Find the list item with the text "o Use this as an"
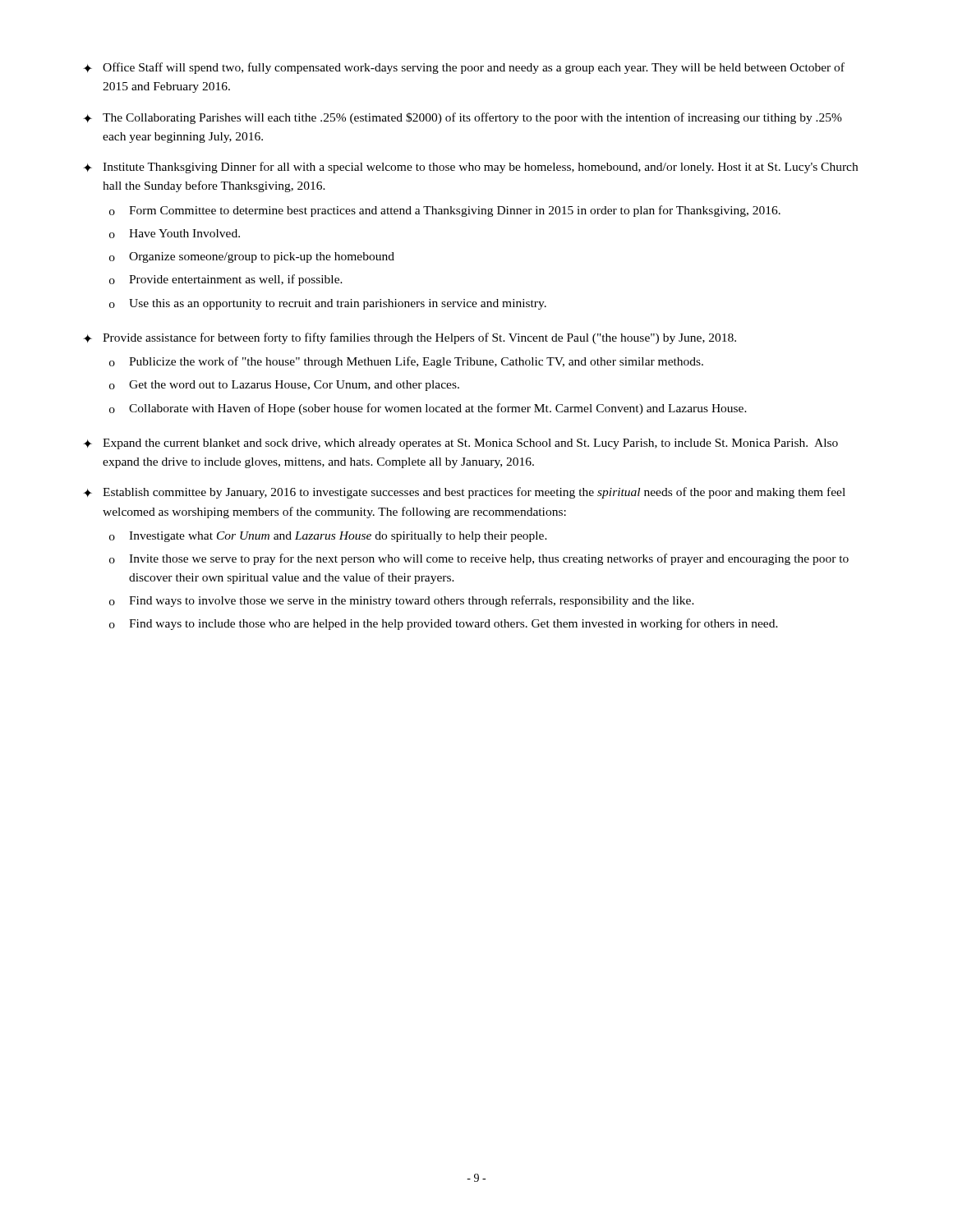The image size is (953, 1232). point(483,303)
